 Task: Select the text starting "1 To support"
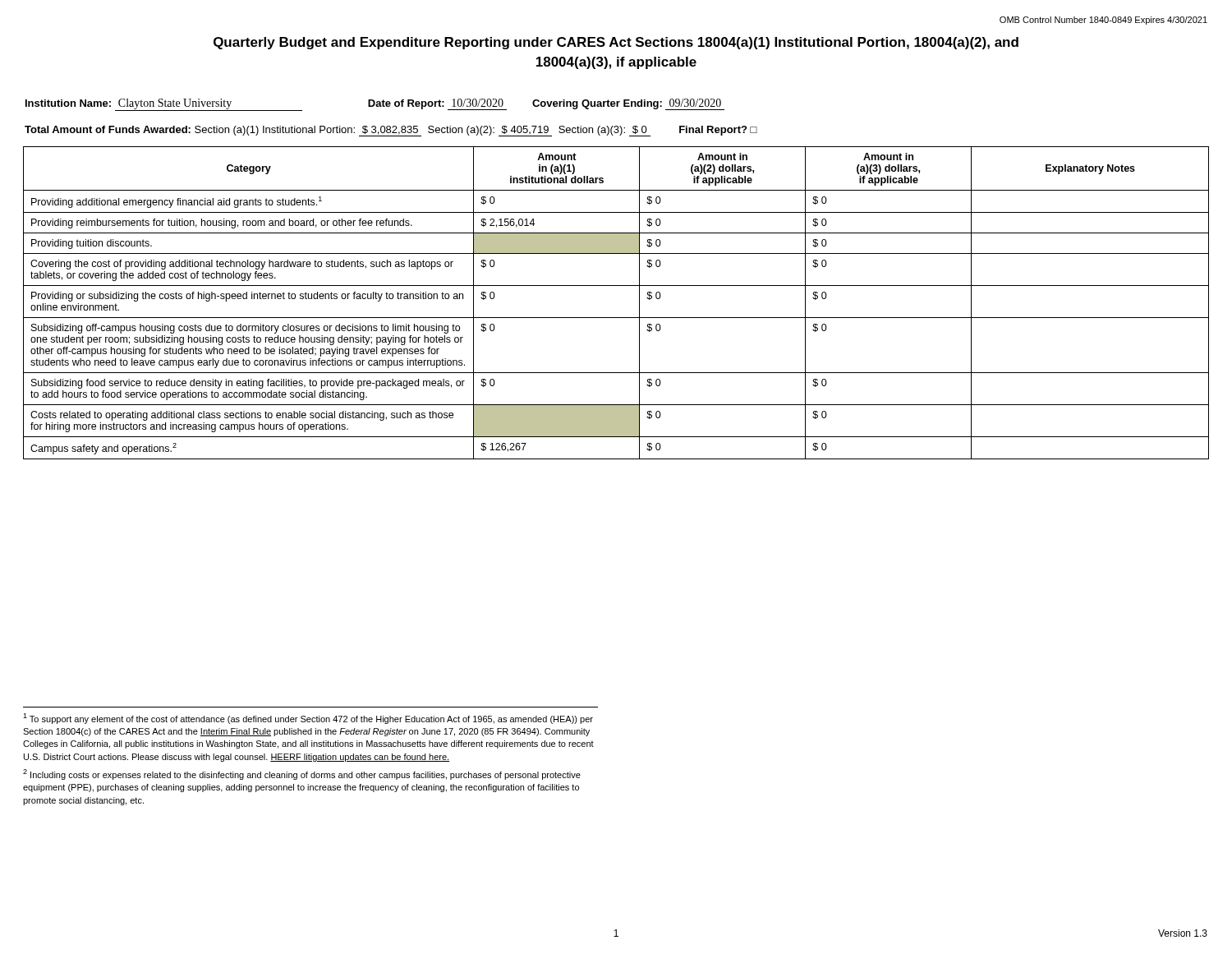point(310,759)
